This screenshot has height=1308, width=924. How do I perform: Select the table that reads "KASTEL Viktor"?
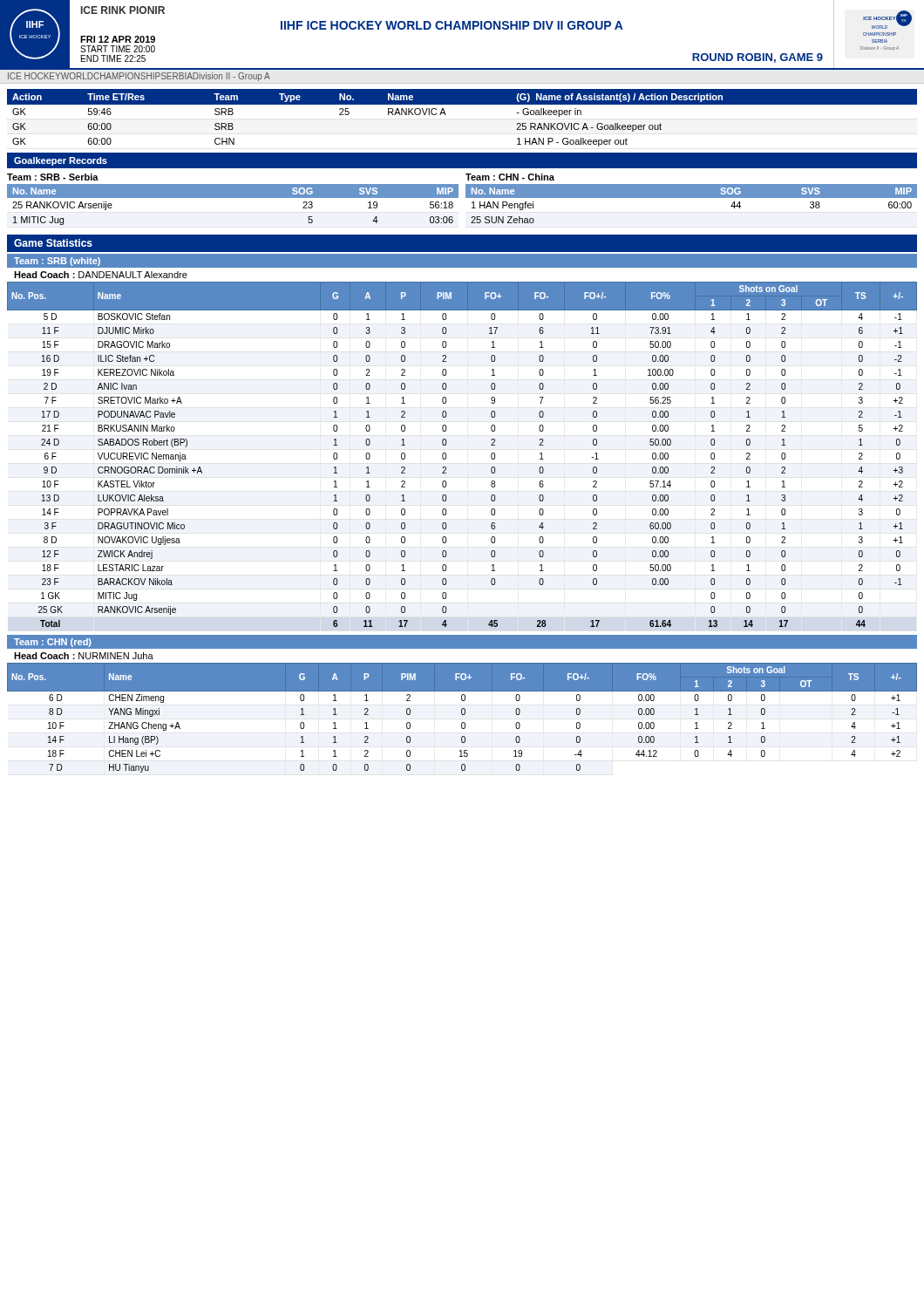(462, 456)
